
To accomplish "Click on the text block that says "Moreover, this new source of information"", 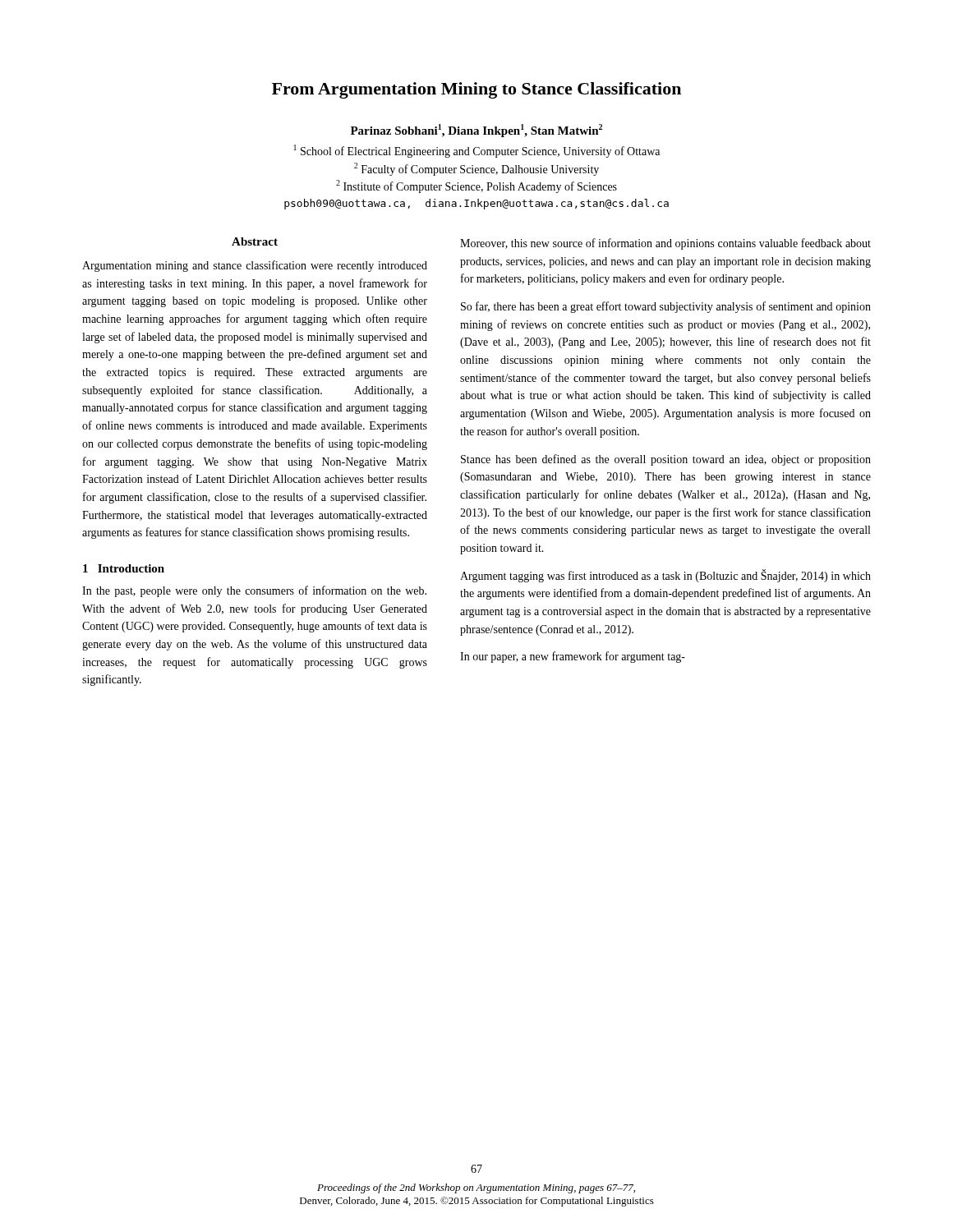I will pos(665,261).
